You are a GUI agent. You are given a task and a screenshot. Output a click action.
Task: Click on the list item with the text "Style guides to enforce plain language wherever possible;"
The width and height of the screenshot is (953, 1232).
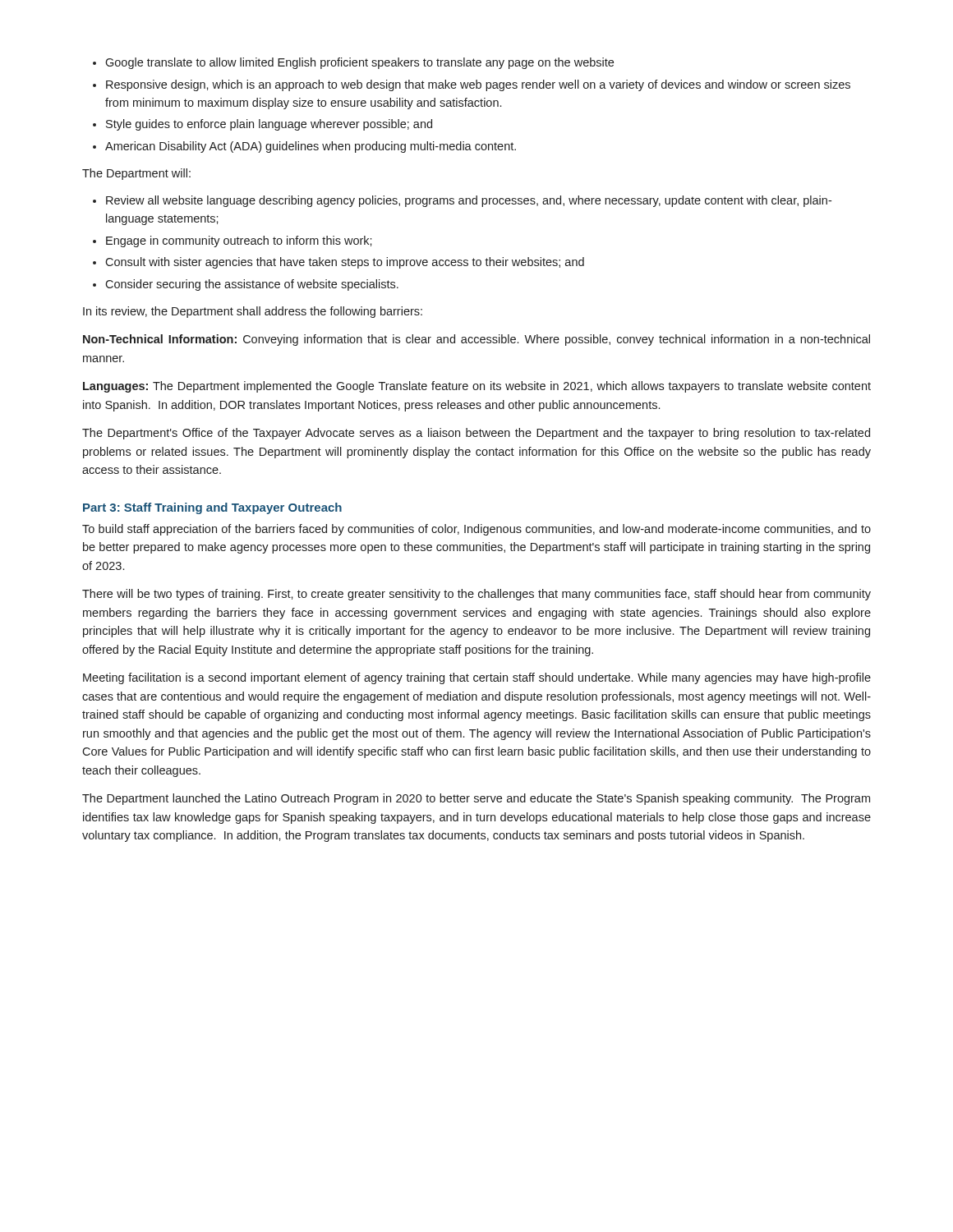coord(269,125)
